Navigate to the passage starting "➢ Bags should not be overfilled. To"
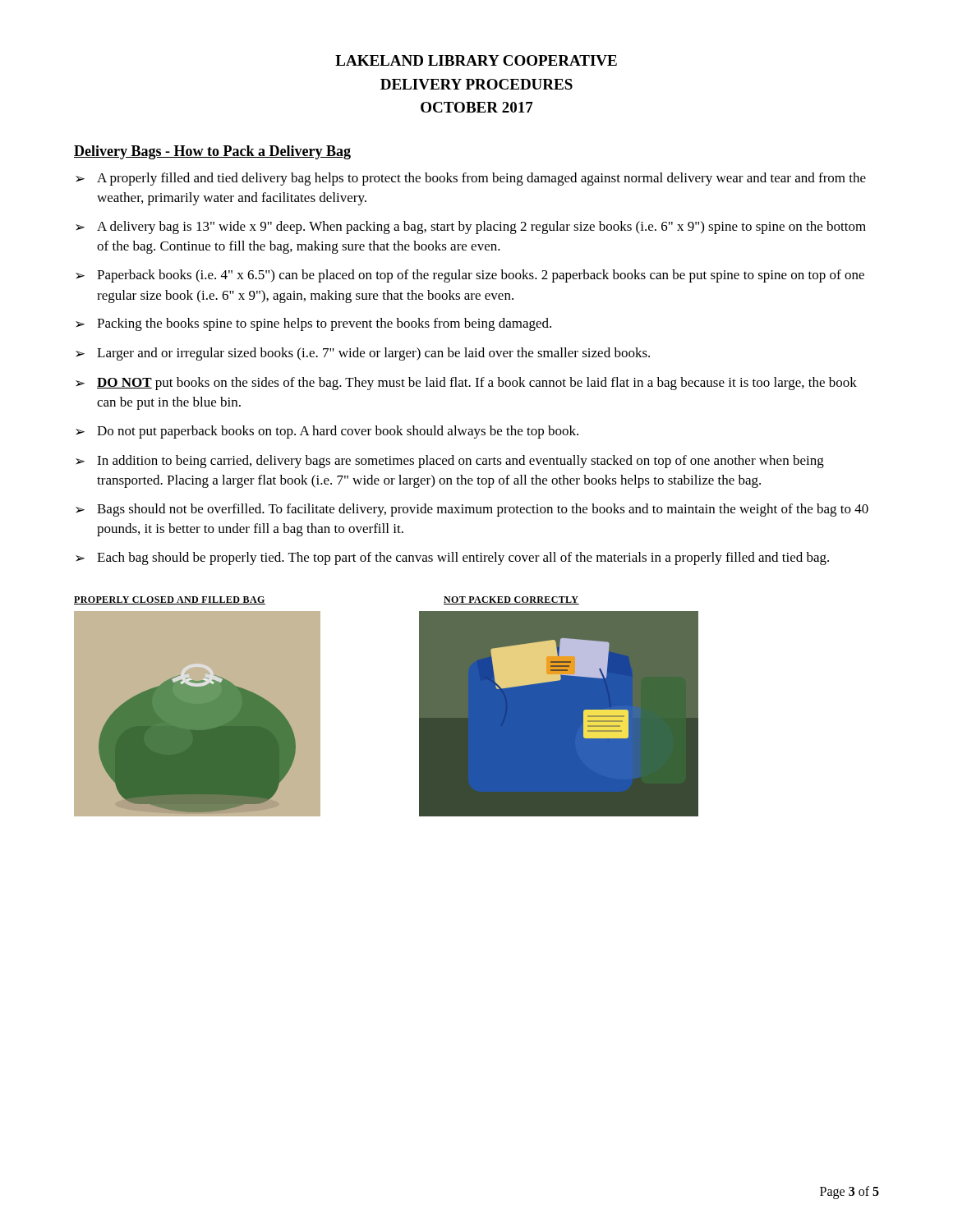Viewport: 953px width, 1232px height. [476, 519]
